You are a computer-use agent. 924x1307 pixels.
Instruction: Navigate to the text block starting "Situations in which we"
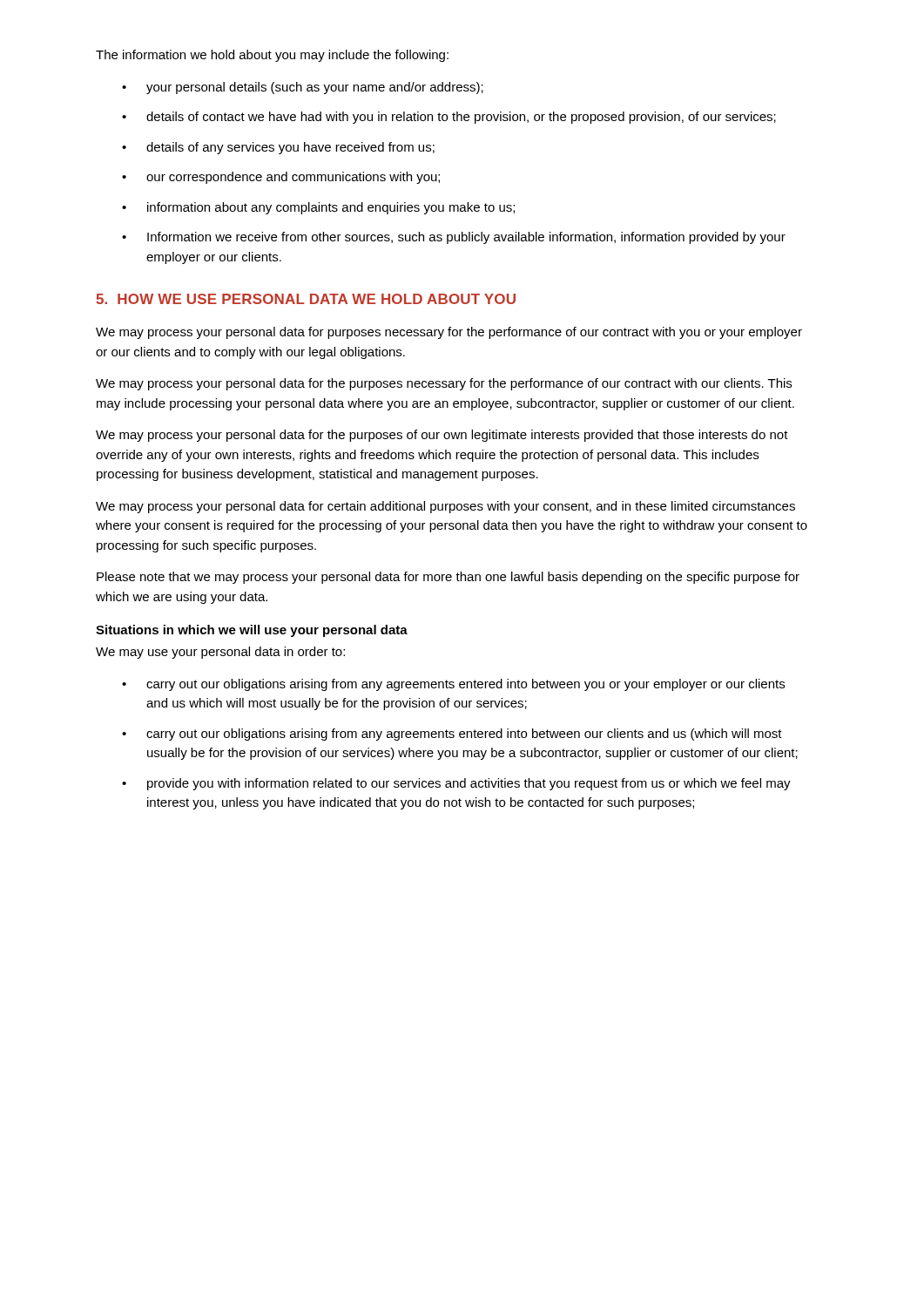click(x=252, y=630)
